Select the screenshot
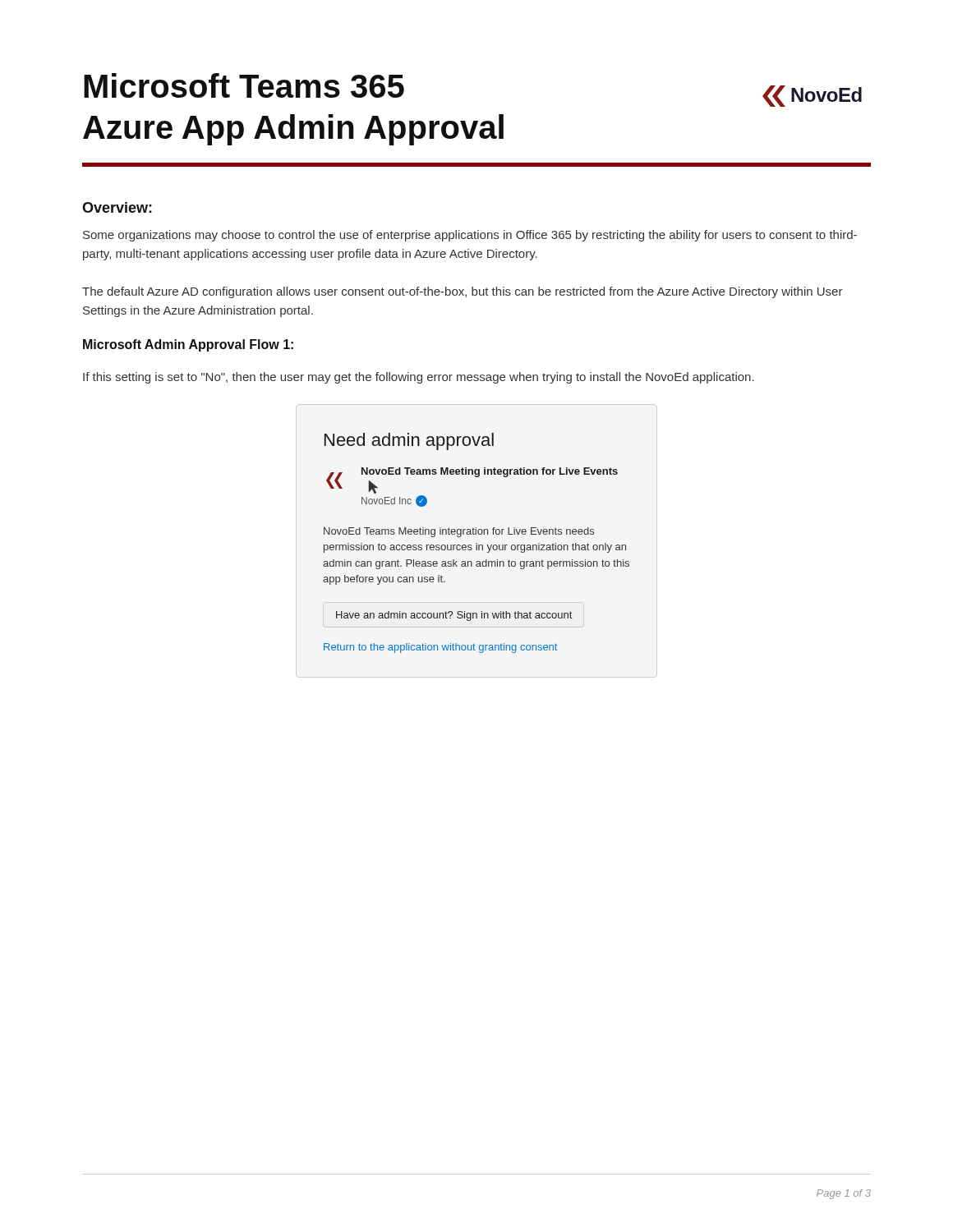This screenshot has height=1232, width=953. (x=476, y=541)
